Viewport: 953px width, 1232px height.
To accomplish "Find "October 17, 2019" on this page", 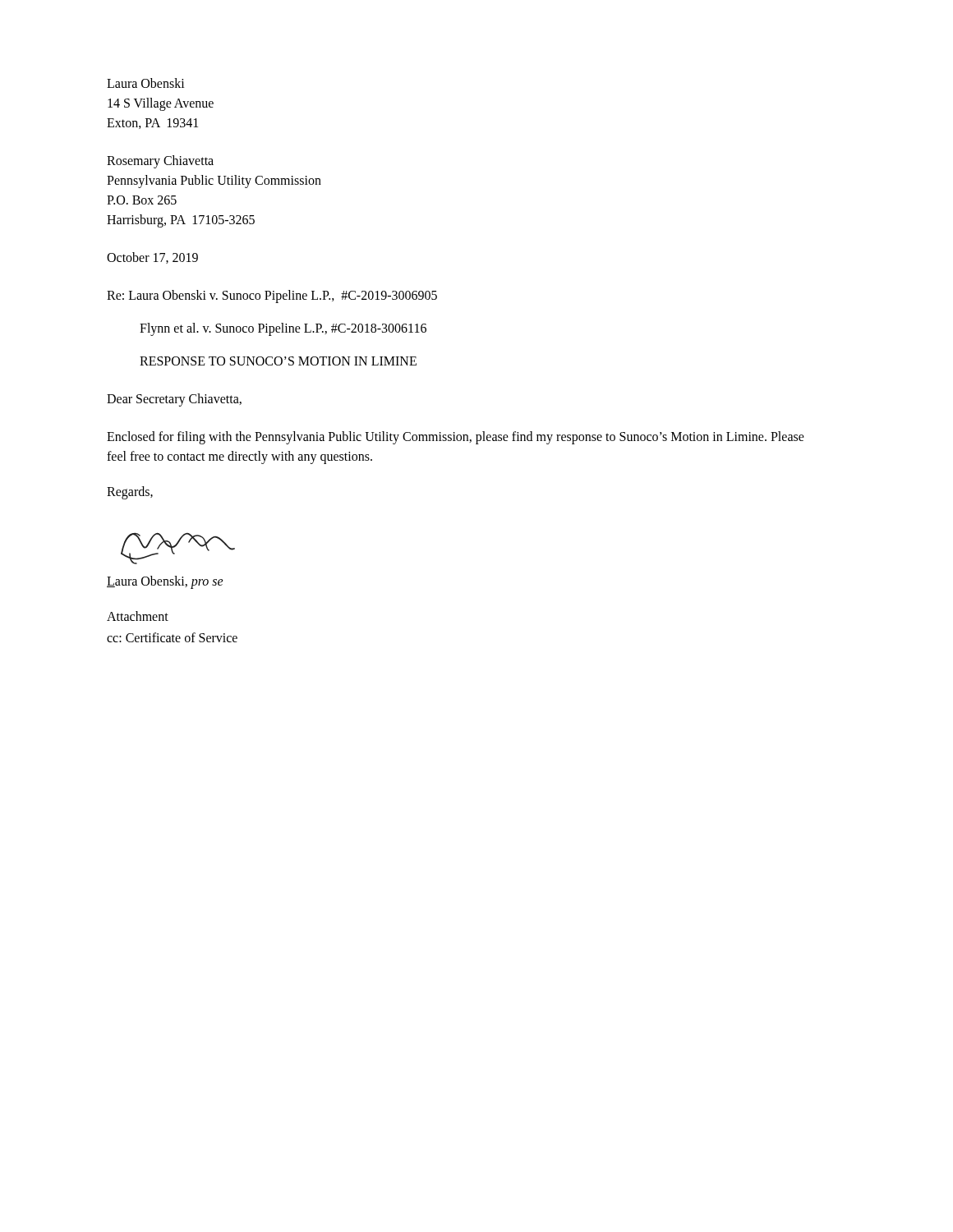I will coord(152,258).
